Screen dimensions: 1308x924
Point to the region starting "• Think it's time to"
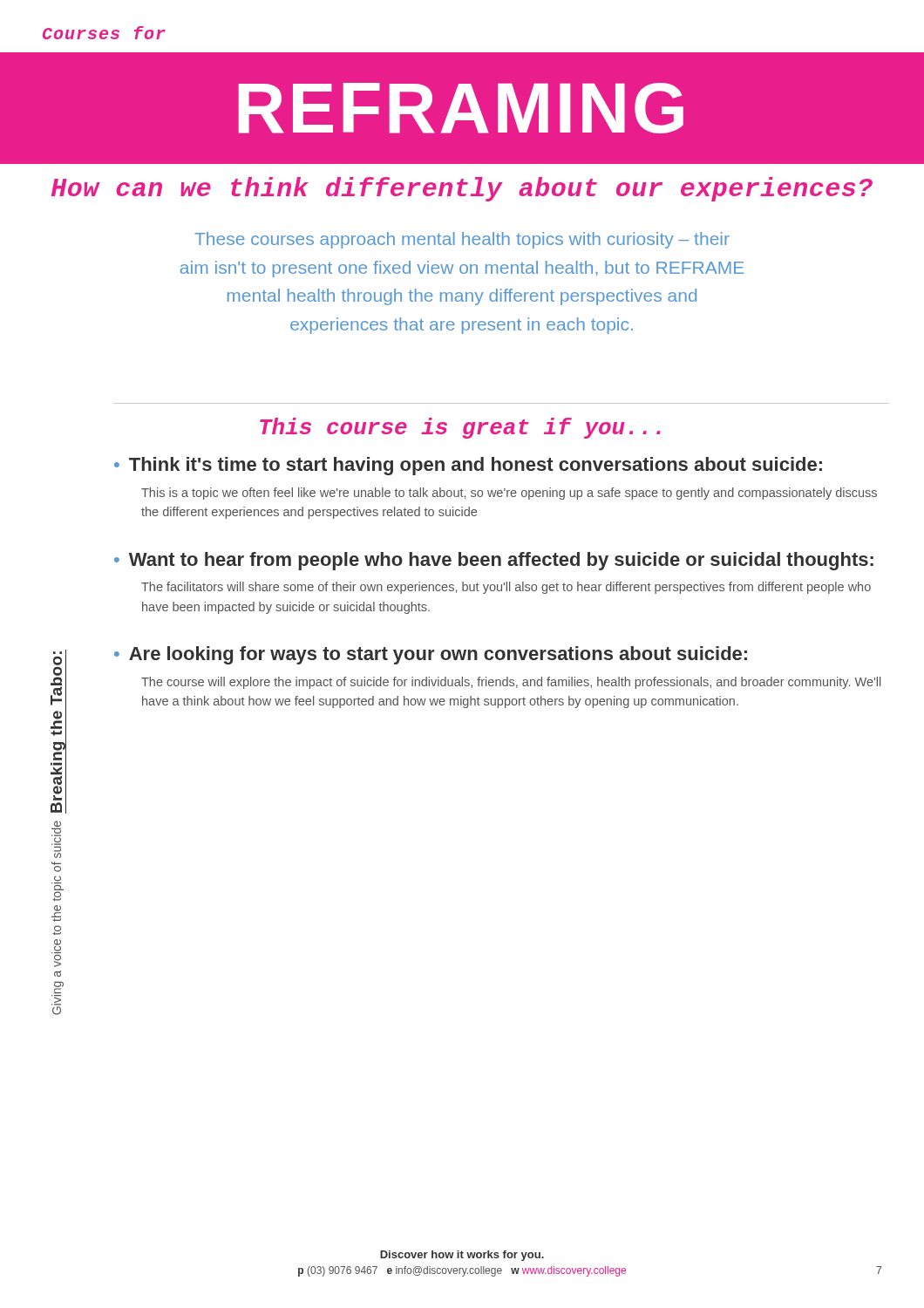[x=501, y=487]
